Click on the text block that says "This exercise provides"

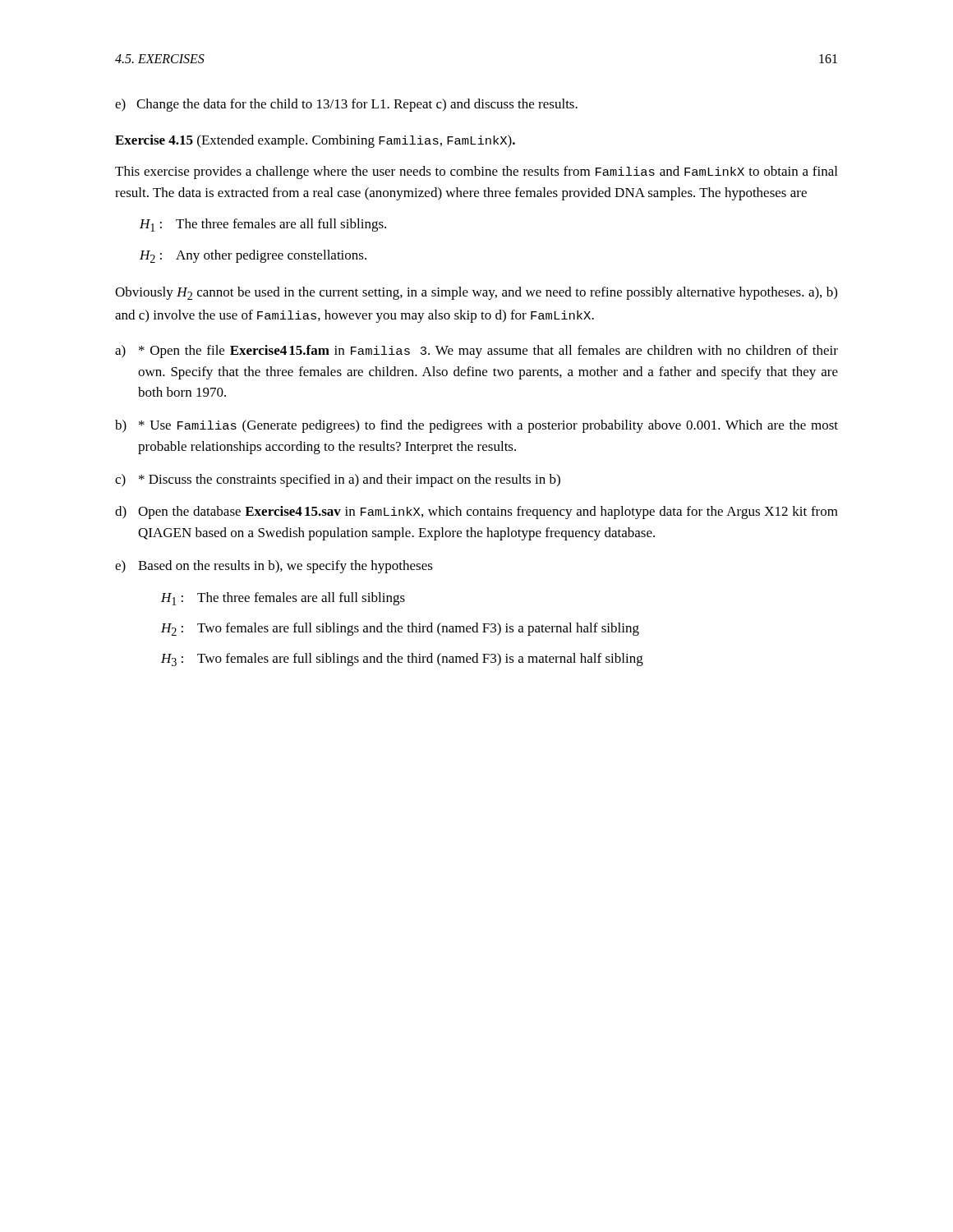[476, 182]
